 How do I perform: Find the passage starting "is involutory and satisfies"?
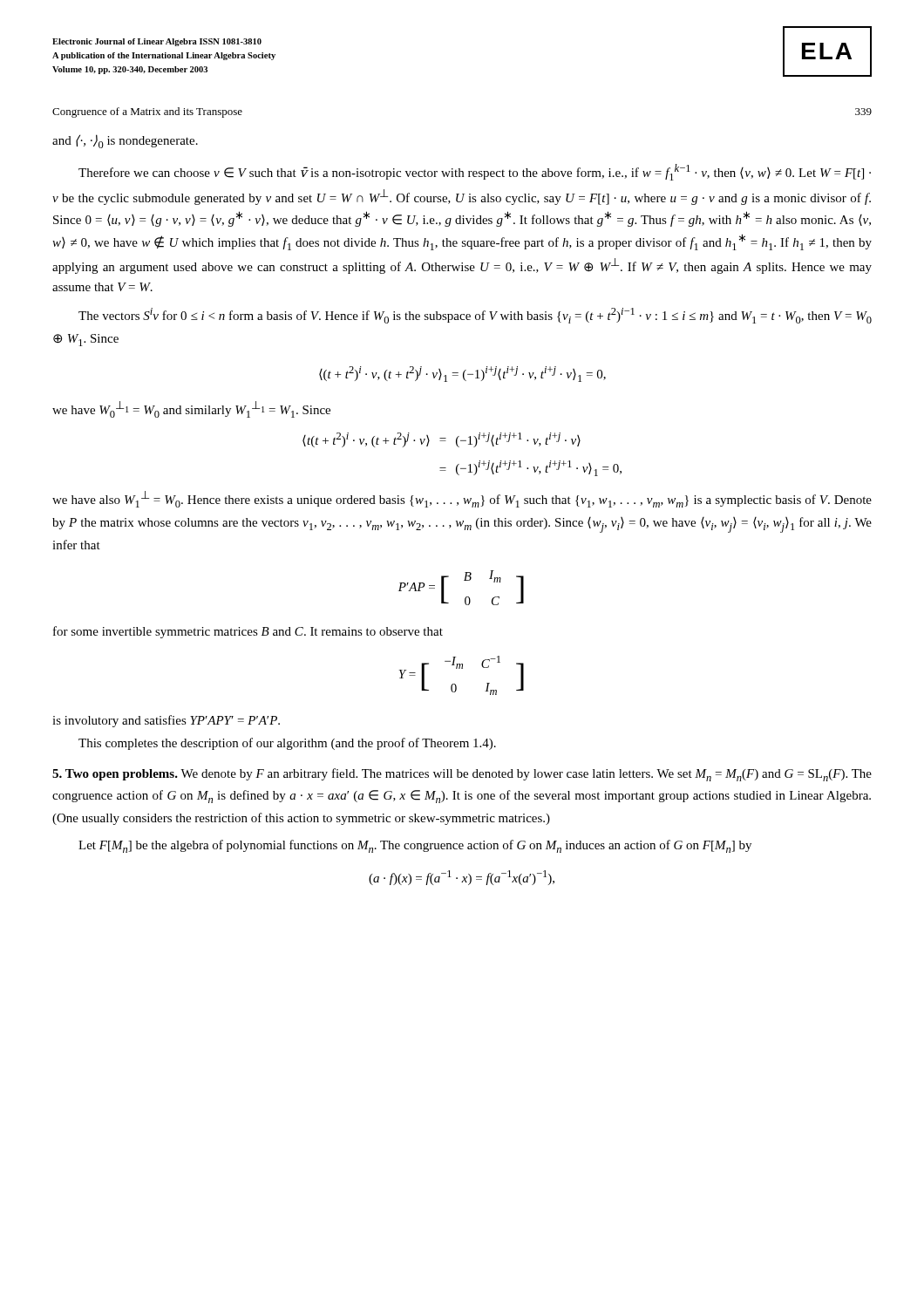(167, 720)
